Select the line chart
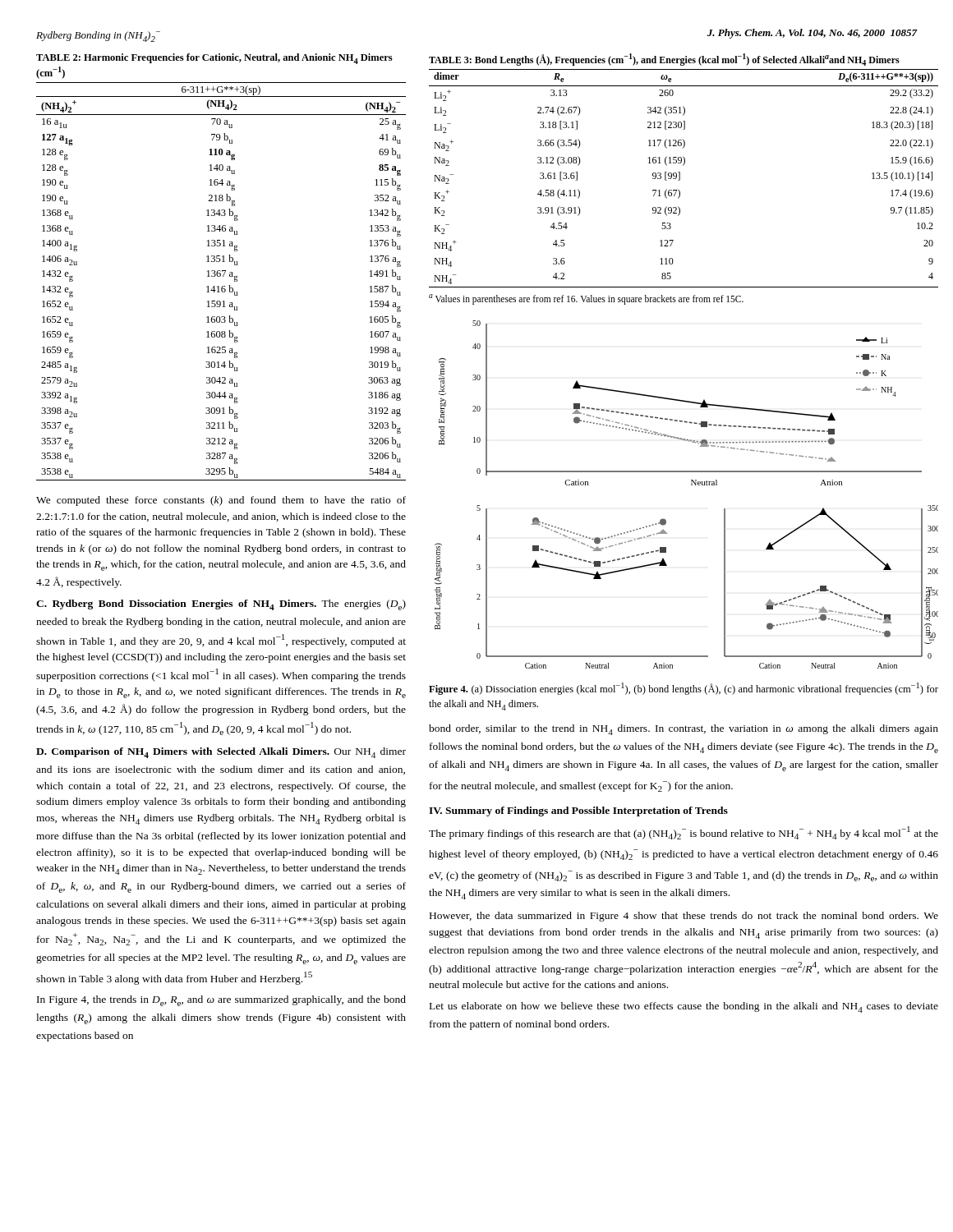 point(684,496)
